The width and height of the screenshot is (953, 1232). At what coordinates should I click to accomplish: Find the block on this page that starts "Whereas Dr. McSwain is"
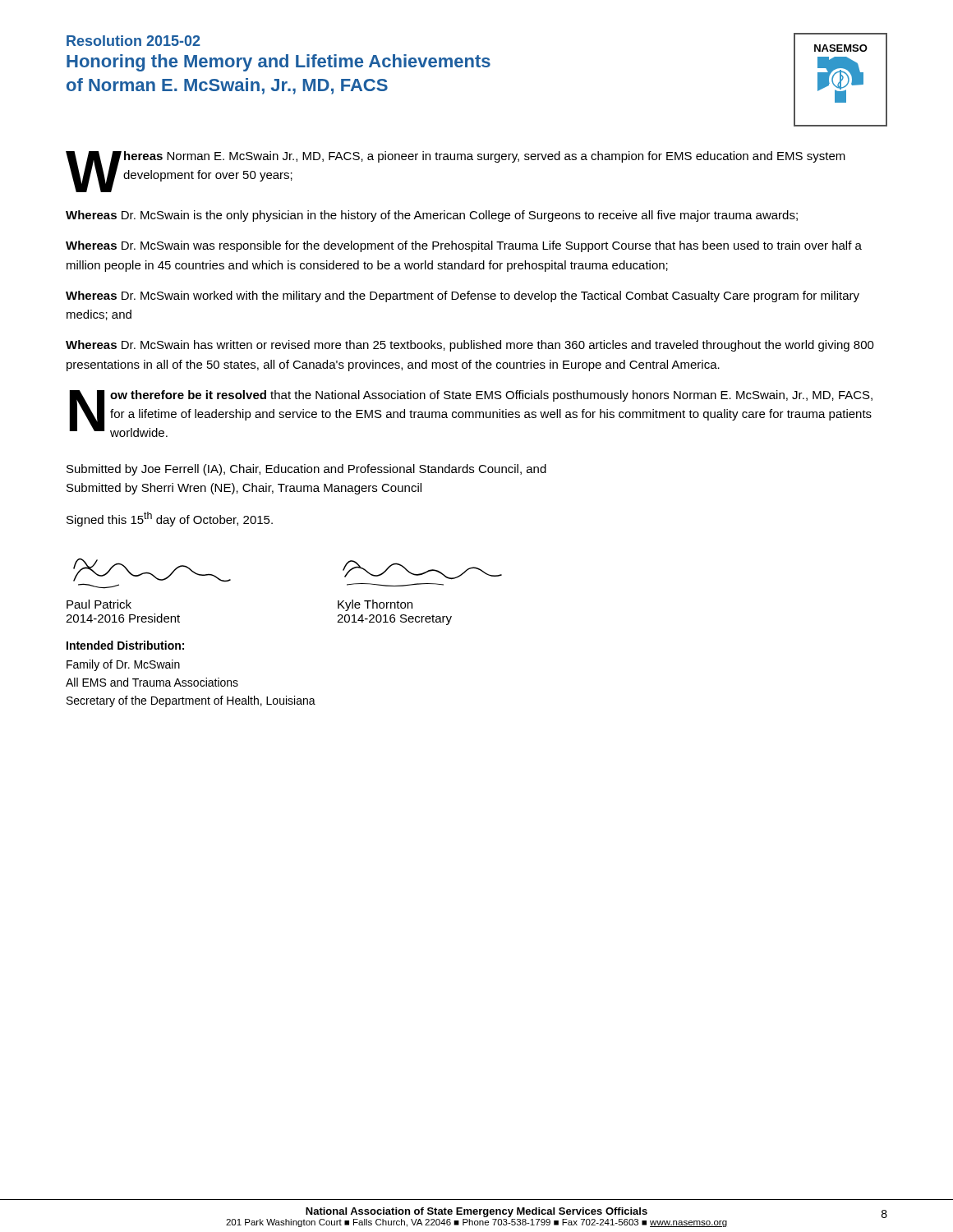click(x=432, y=215)
